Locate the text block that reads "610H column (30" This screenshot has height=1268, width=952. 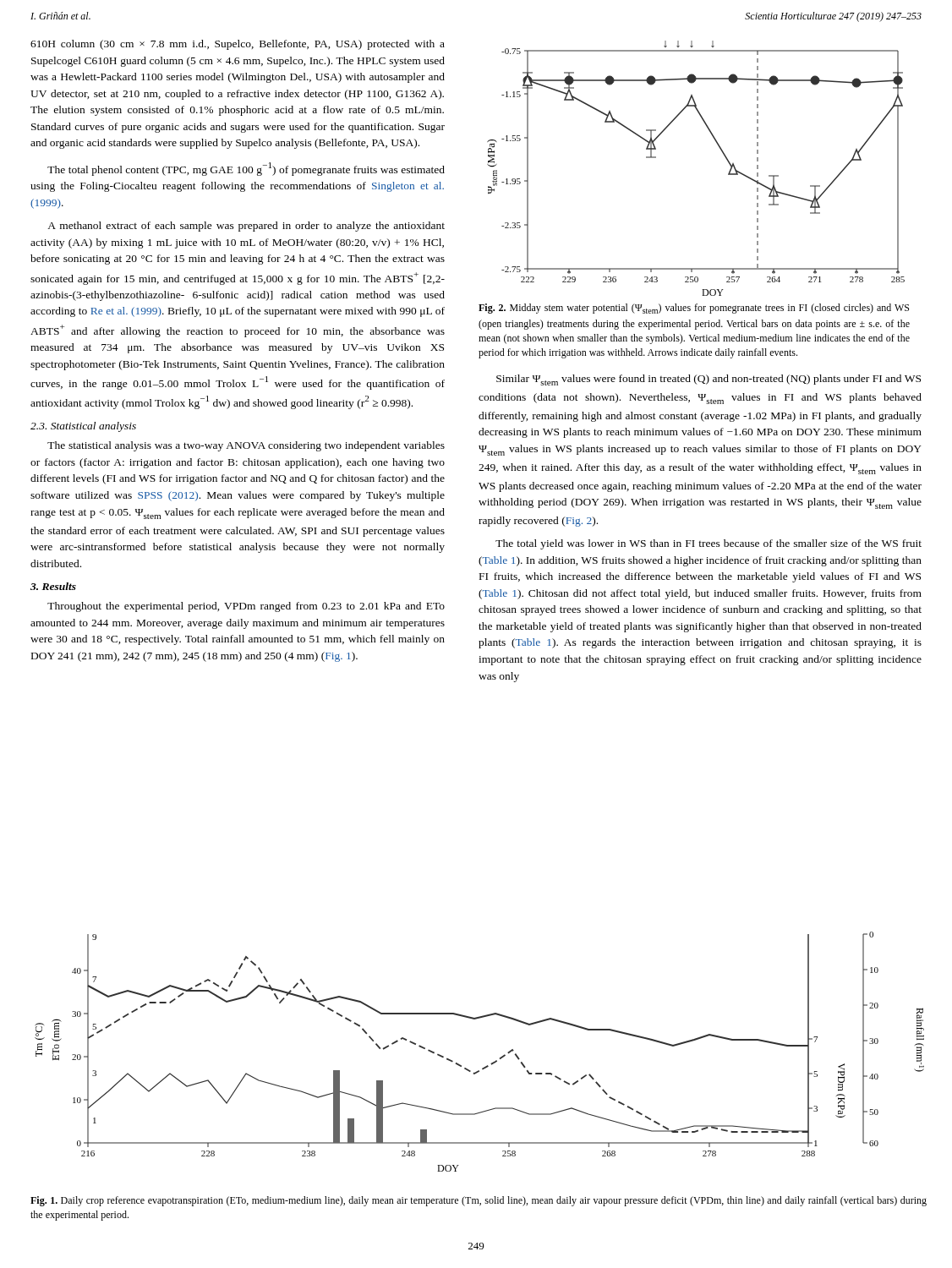point(238,93)
